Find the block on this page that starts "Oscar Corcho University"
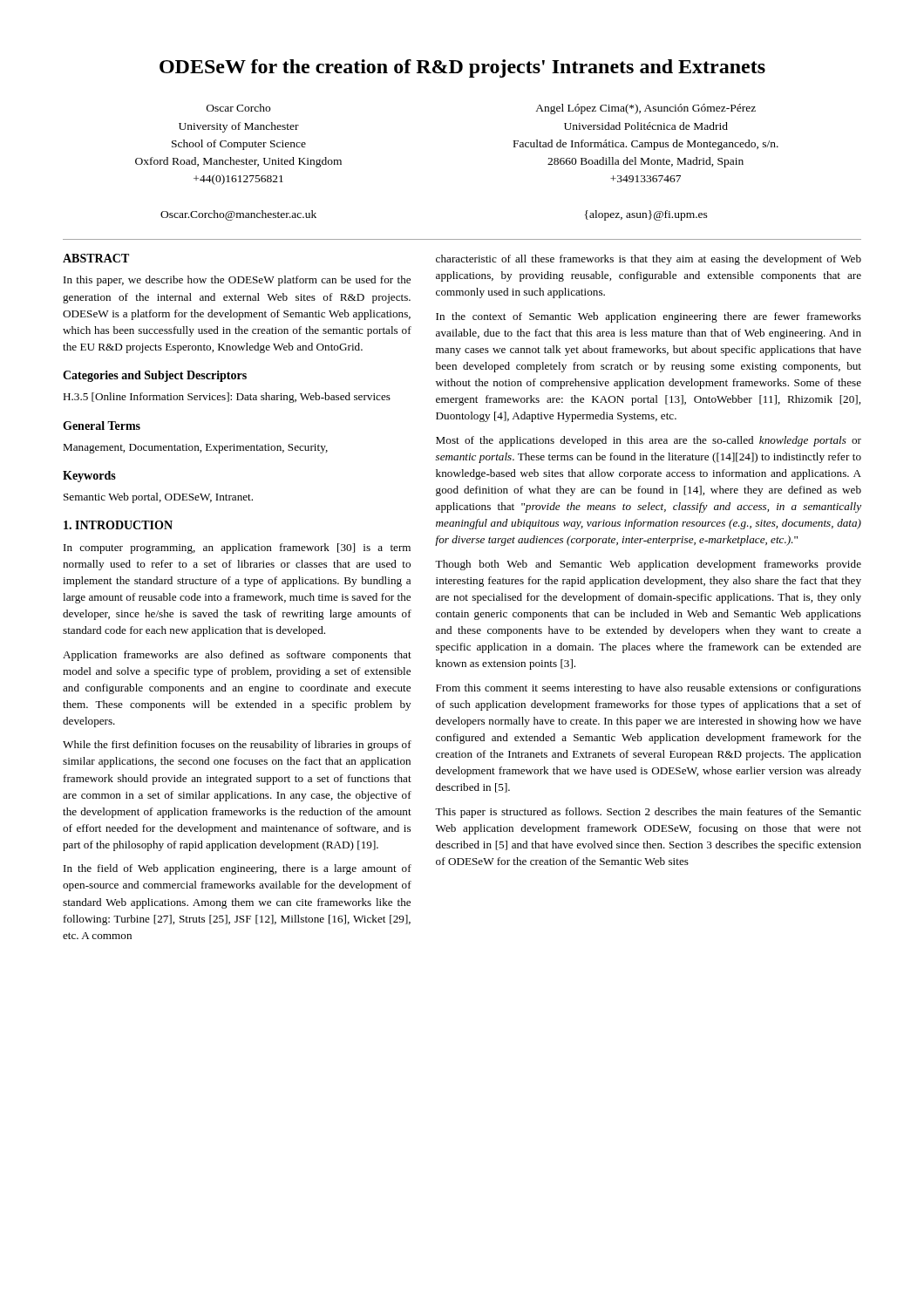The height and width of the screenshot is (1308, 924). [238, 161]
